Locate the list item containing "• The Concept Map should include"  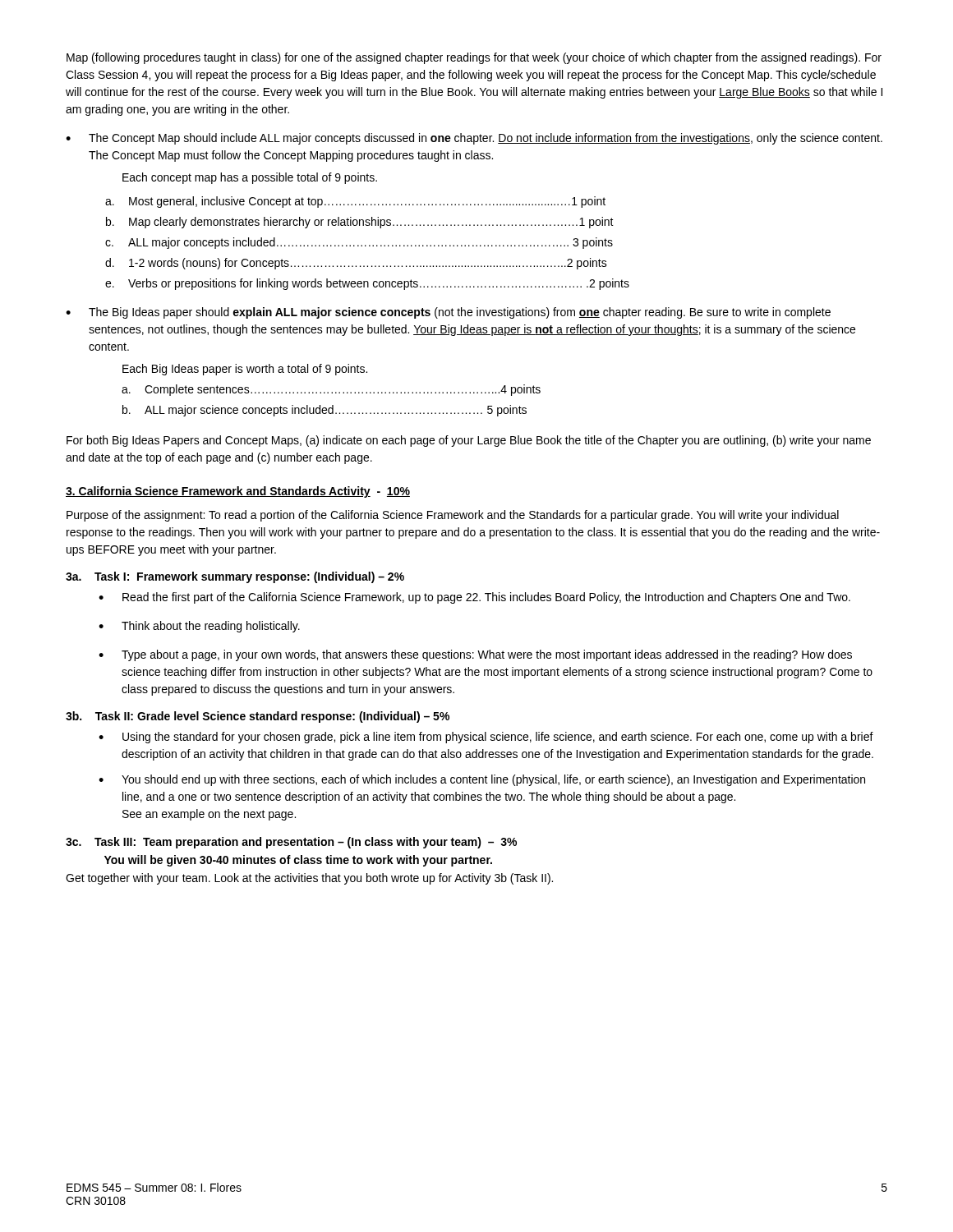click(476, 213)
